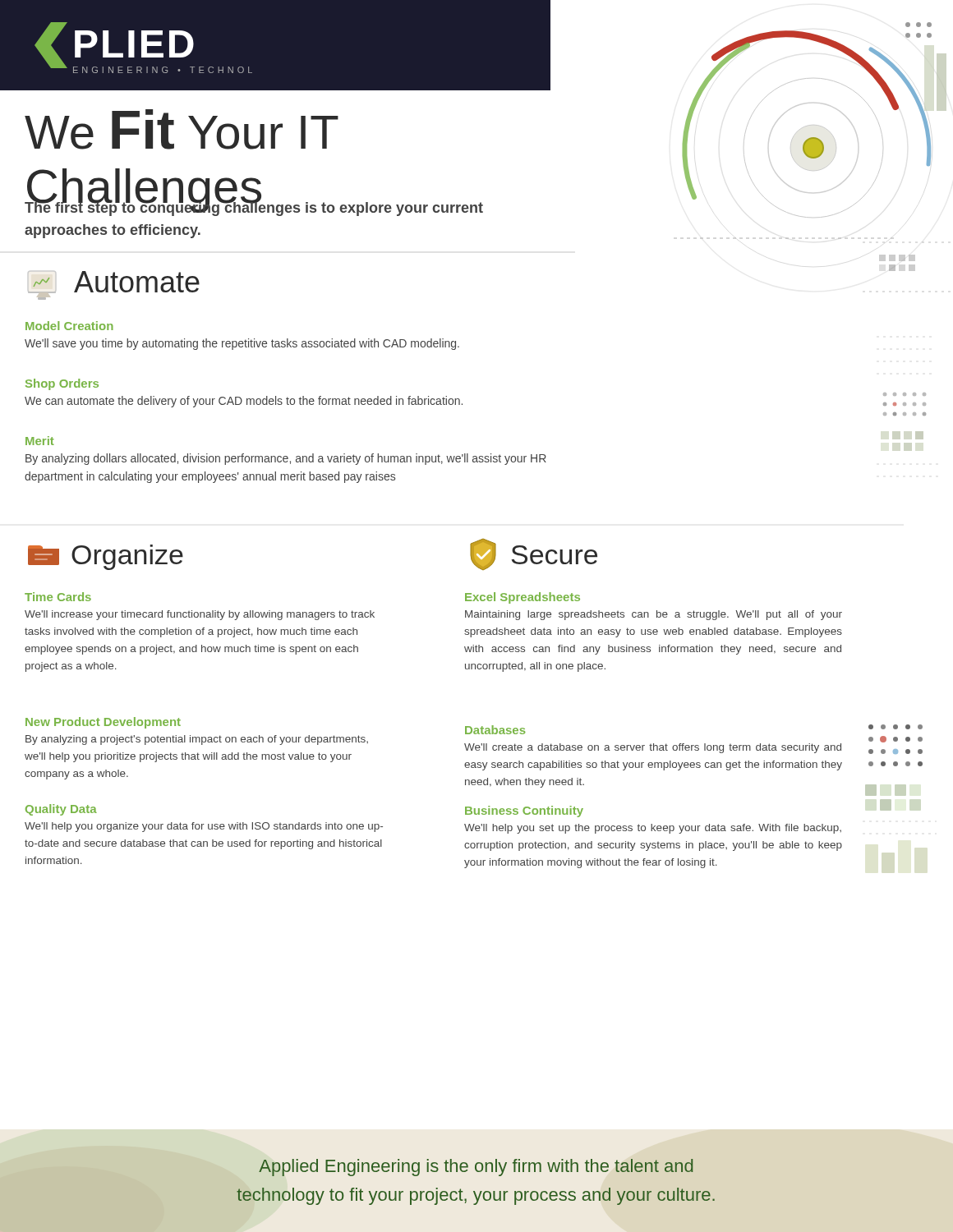Locate the text block with the text "By analyzing dollars allocated, division performance, and a"

coord(312,468)
